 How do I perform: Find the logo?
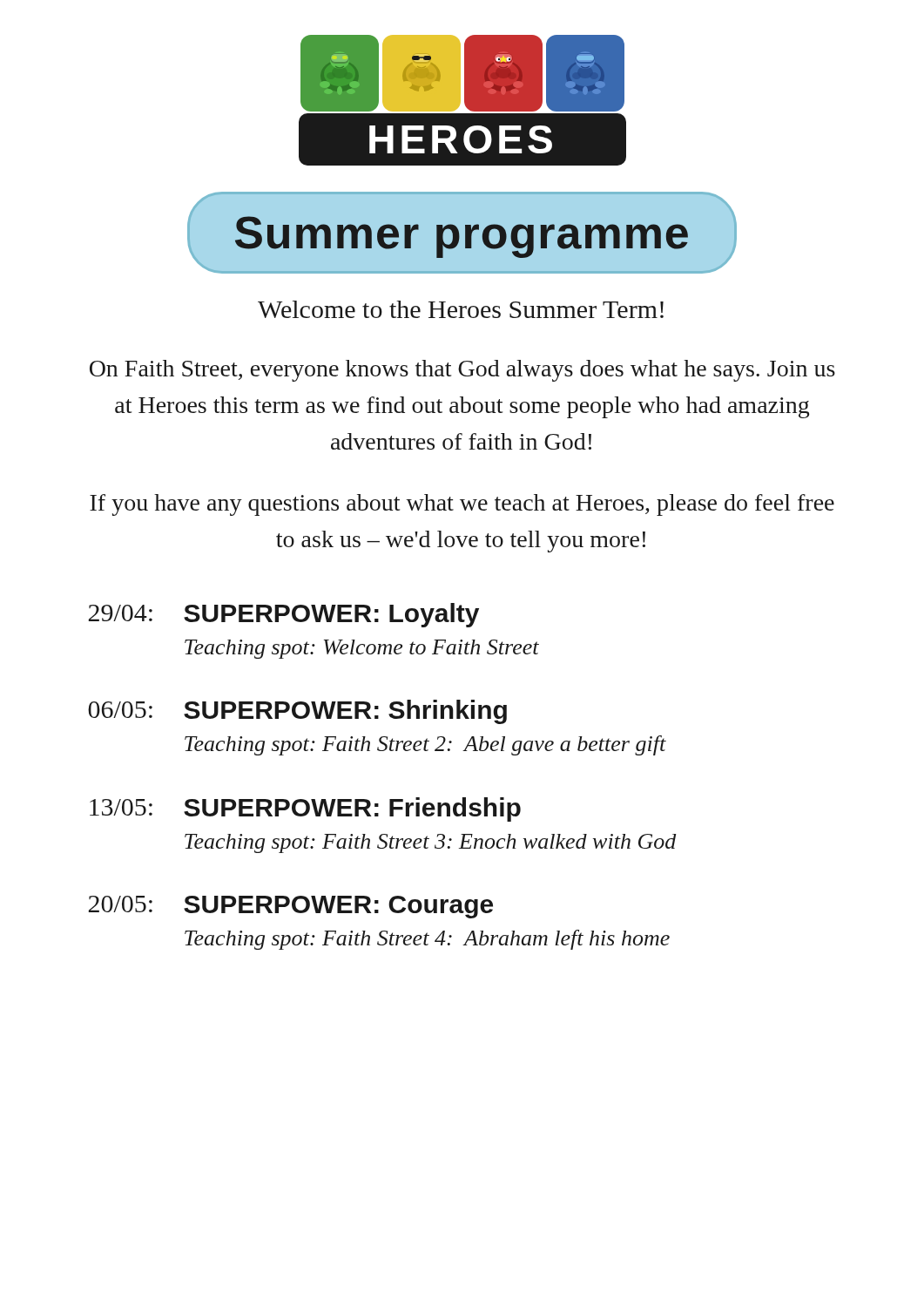(x=462, y=100)
